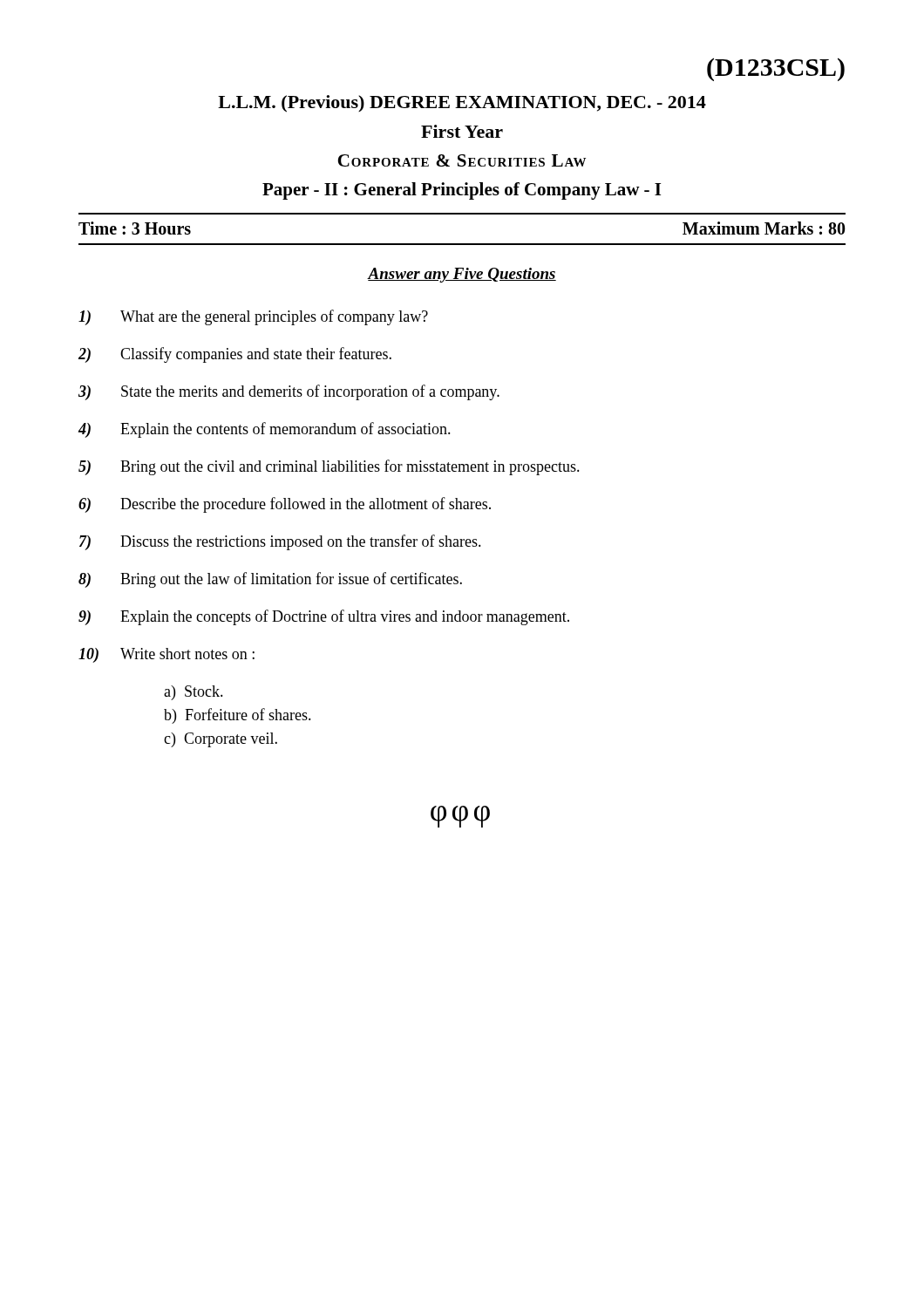Click on the text block starting "Paper - II : General Principles of"
Viewport: 924px width, 1308px height.
[x=462, y=189]
